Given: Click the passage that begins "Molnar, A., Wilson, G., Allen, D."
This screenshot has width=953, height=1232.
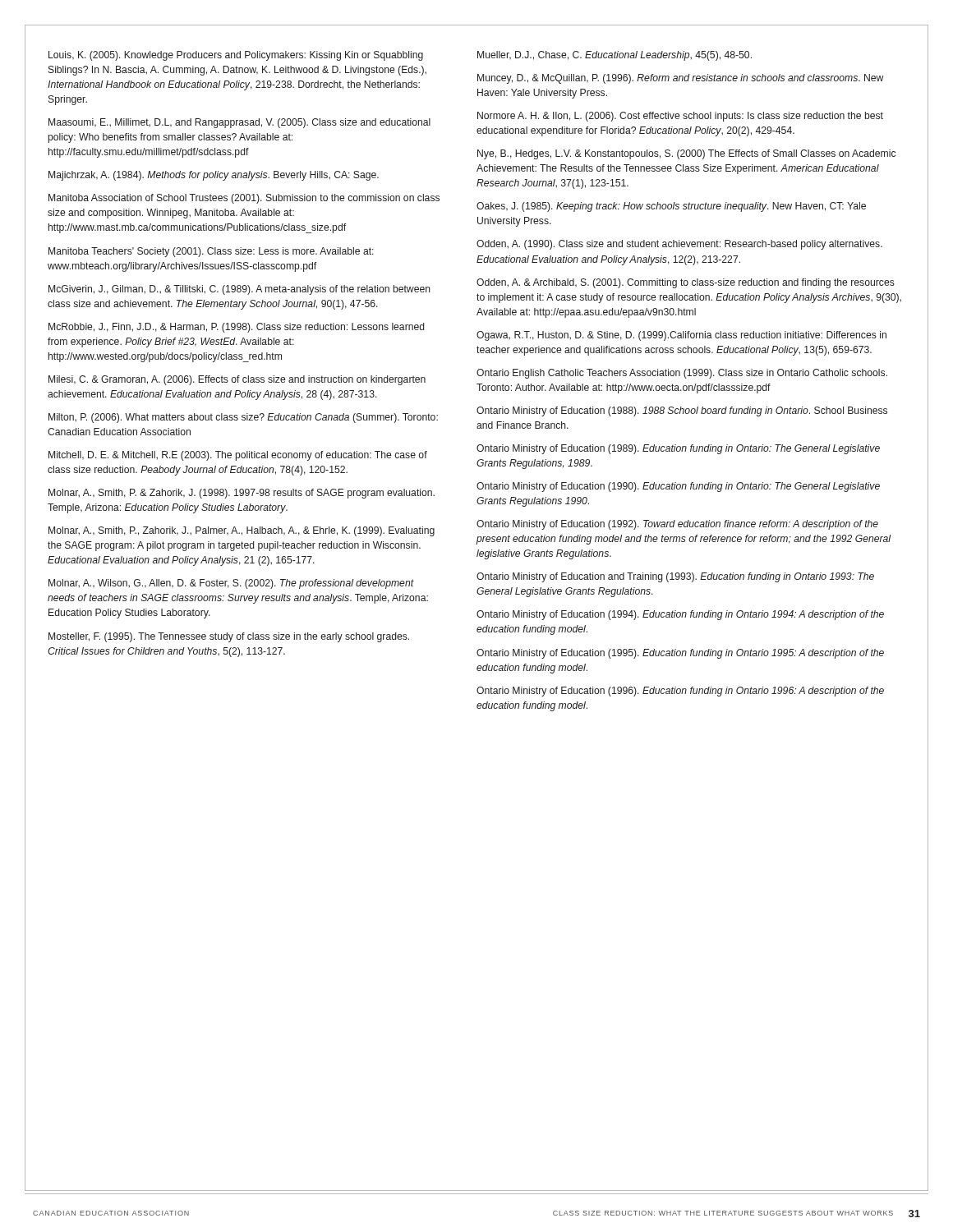Looking at the screenshot, I should point(238,598).
